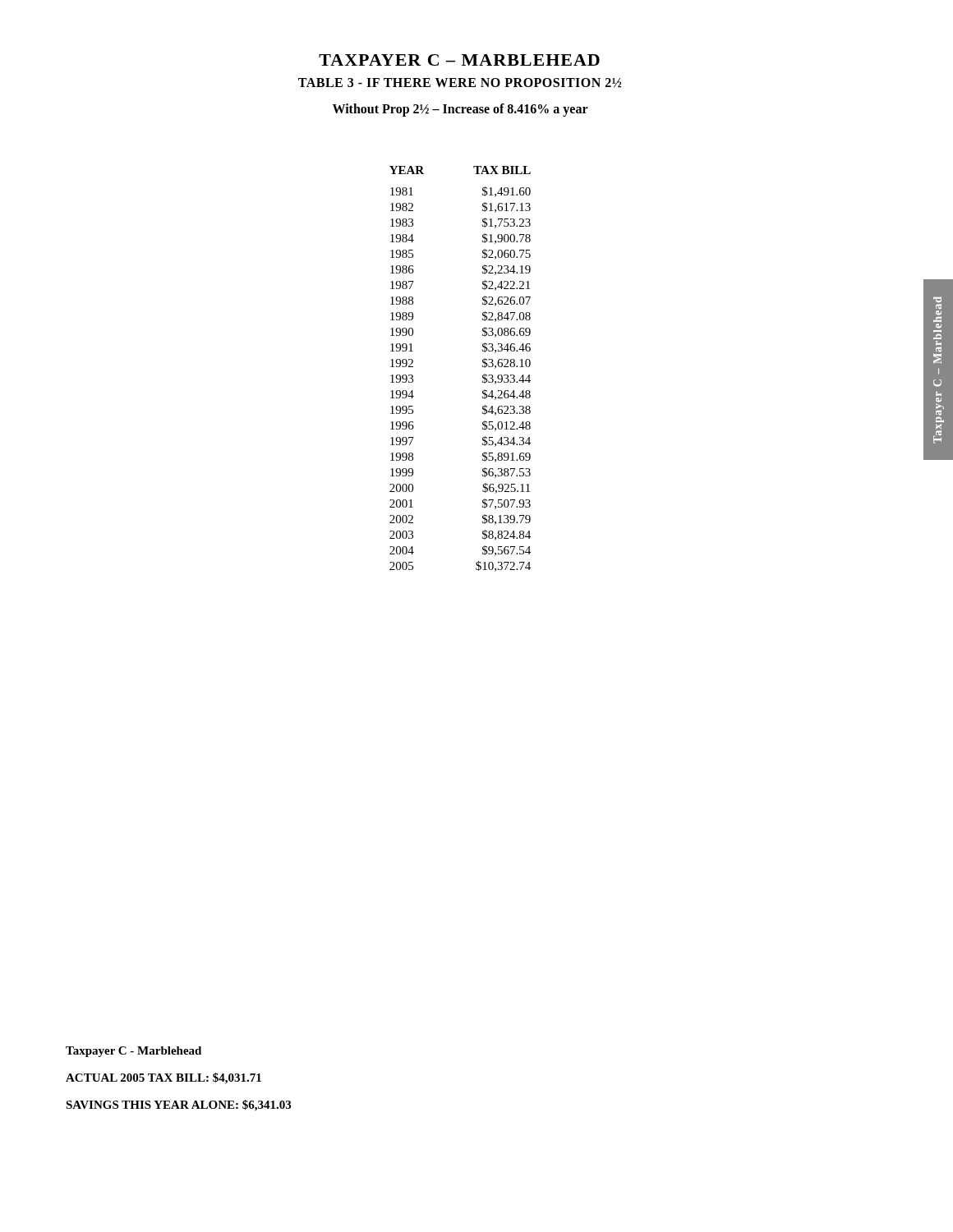Find the passage starting "TAXPAYER C –"
The image size is (953, 1232).
[460, 60]
